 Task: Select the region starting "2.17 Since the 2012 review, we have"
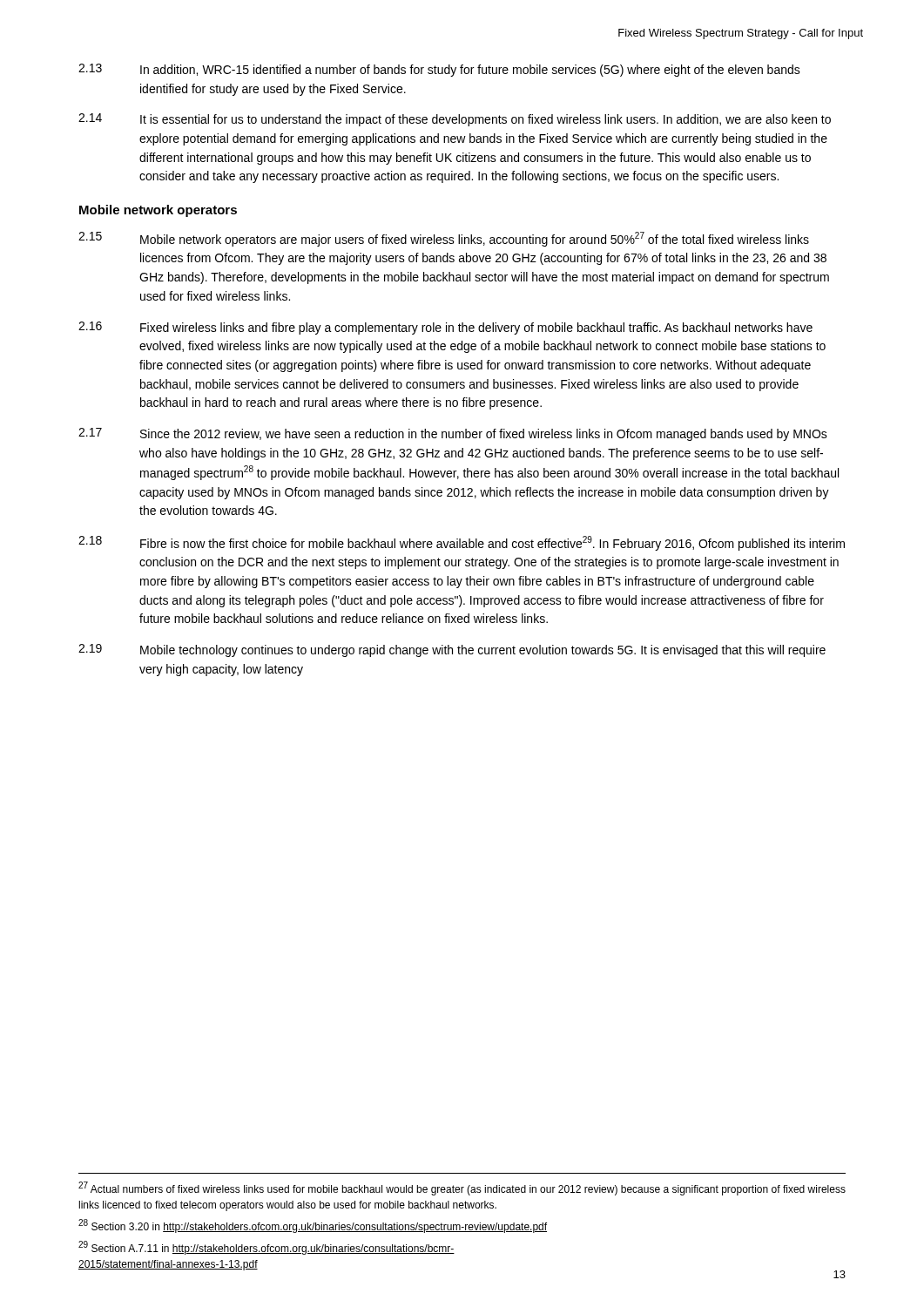462,473
